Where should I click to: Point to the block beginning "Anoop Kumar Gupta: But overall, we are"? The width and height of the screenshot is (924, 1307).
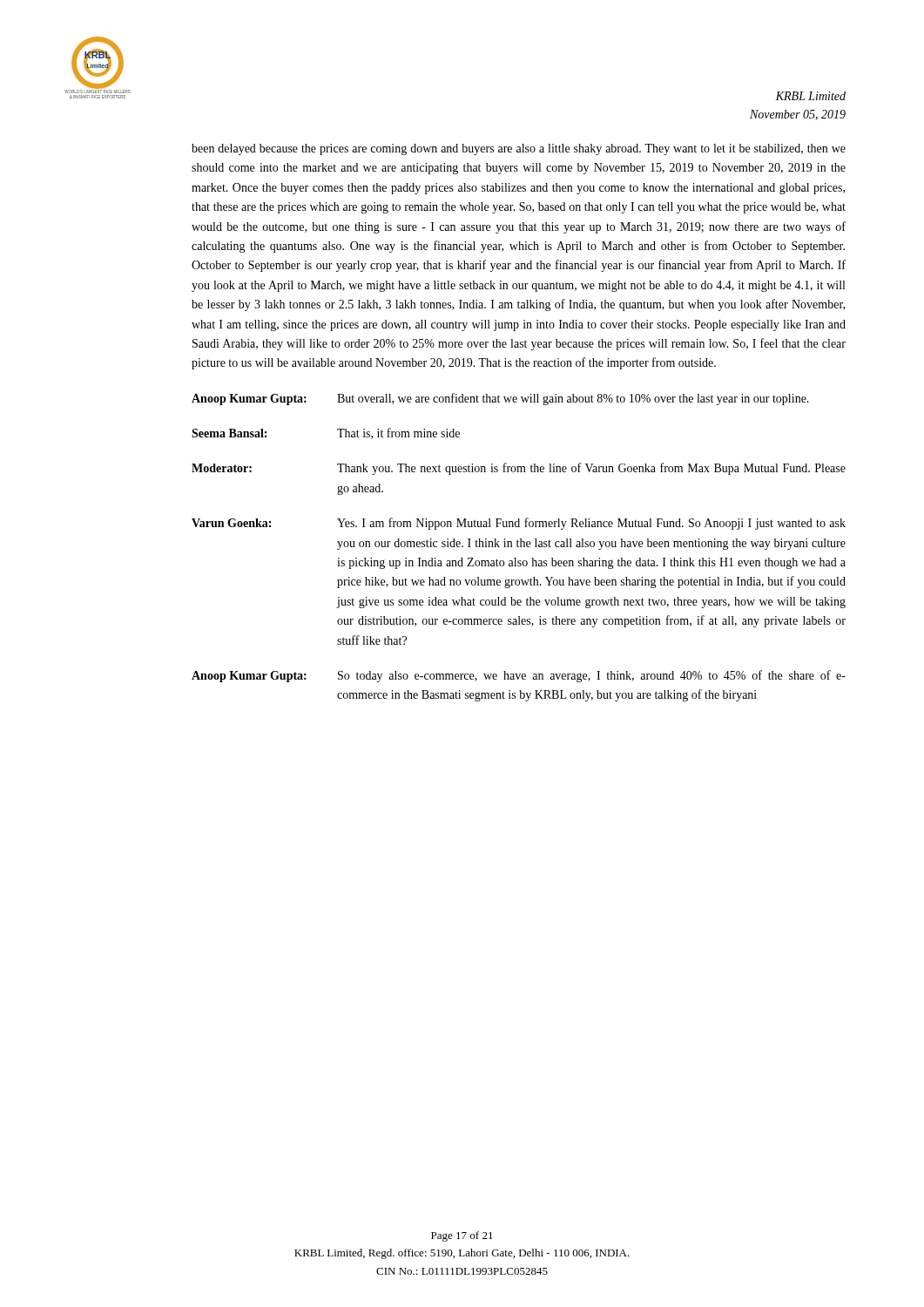519,399
